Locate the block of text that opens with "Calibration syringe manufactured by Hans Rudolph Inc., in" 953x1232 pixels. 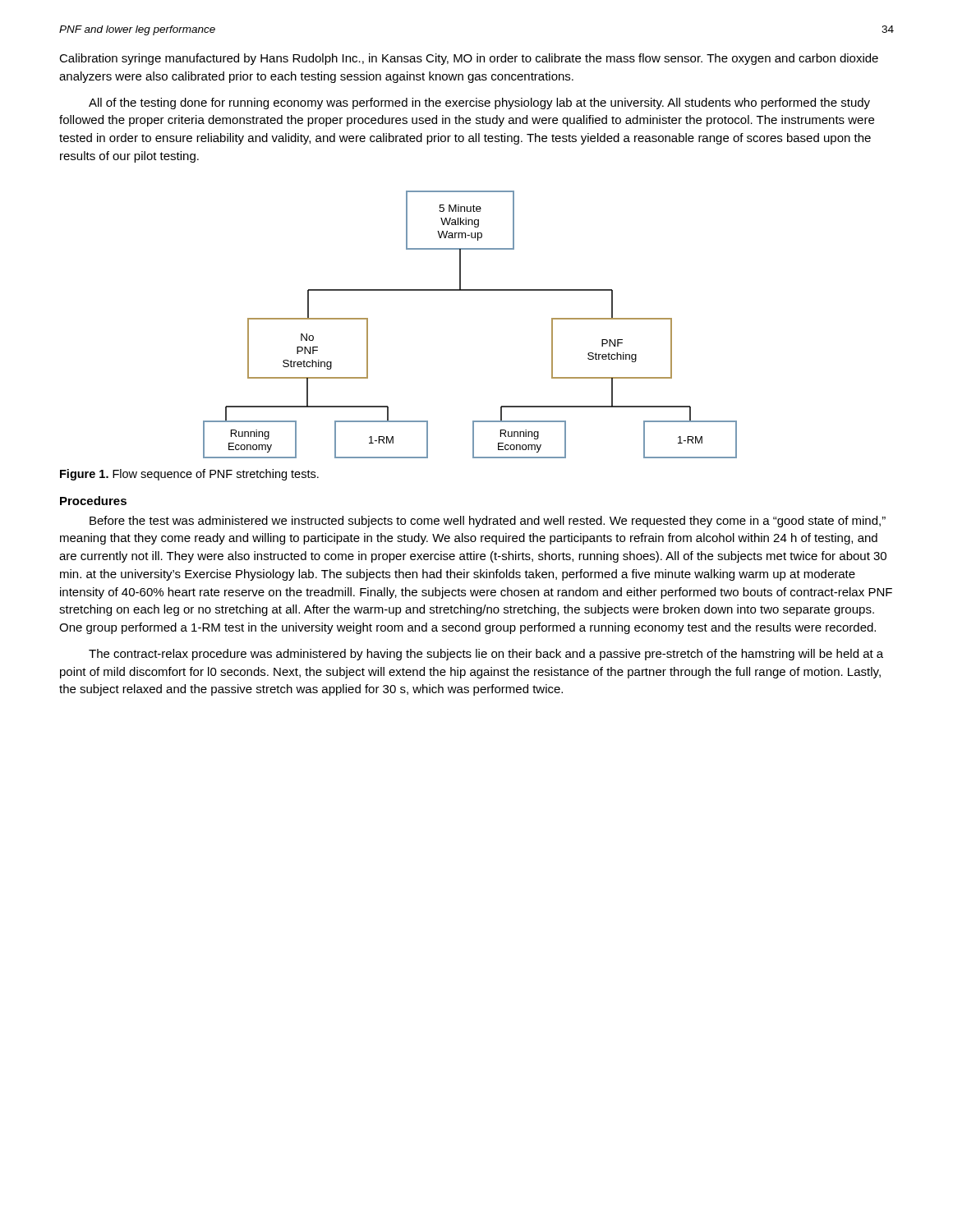pyautogui.click(x=476, y=67)
